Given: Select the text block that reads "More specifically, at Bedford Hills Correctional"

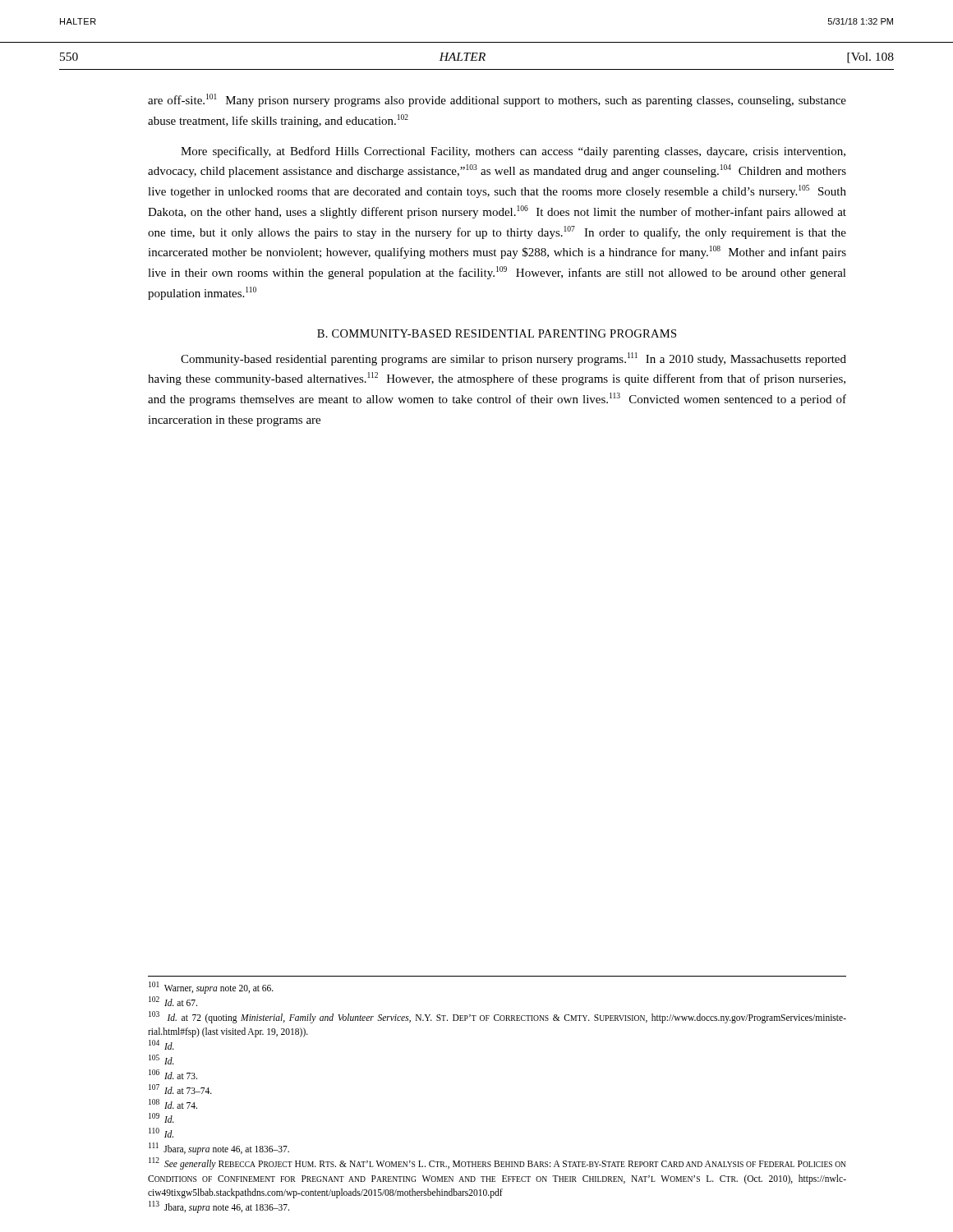Looking at the screenshot, I should pos(497,222).
